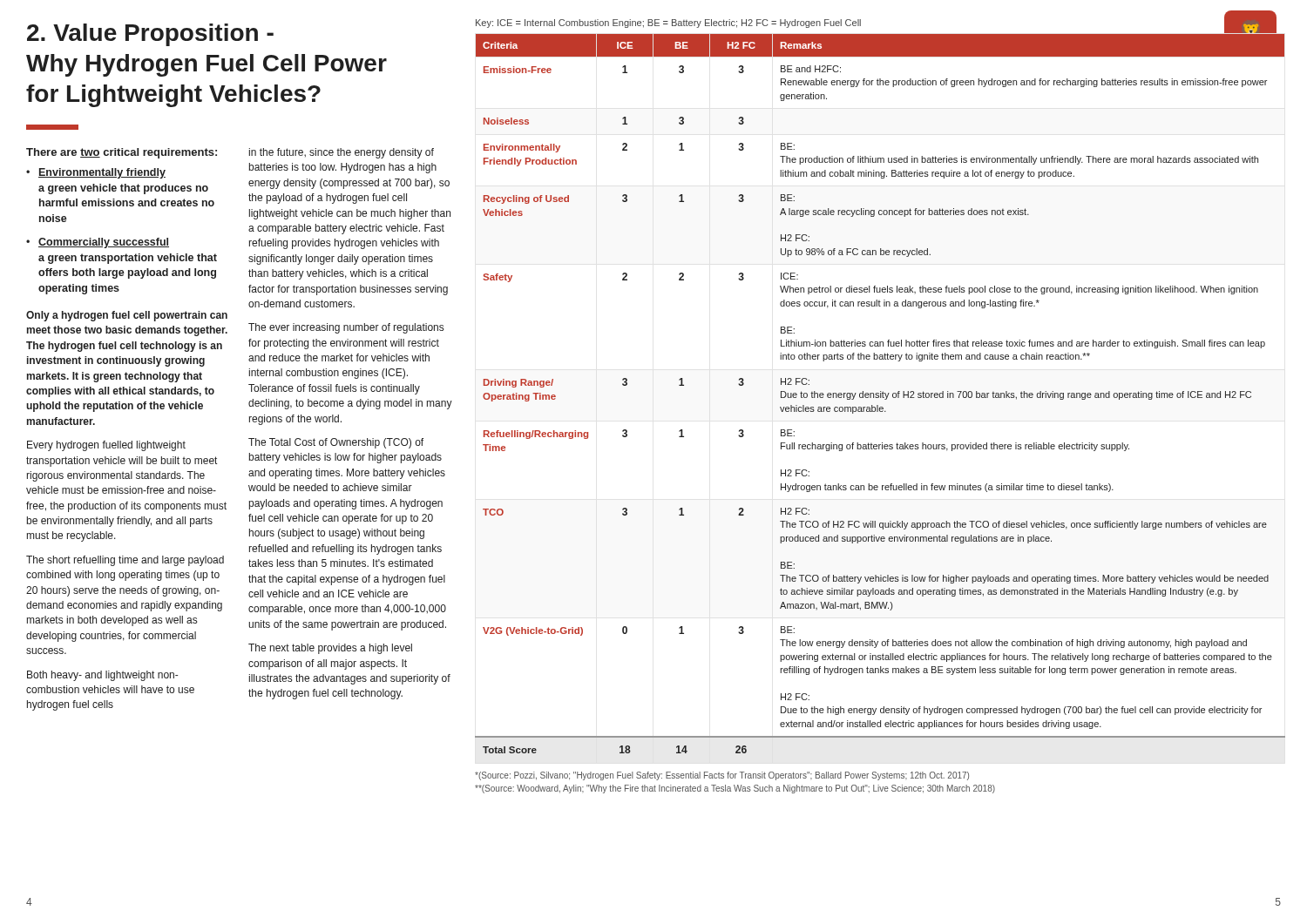This screenshot has height=924, width=1307.
Task: Point to the block beginning "Both heavy- and lightweight"
Action: click(110, 690)
